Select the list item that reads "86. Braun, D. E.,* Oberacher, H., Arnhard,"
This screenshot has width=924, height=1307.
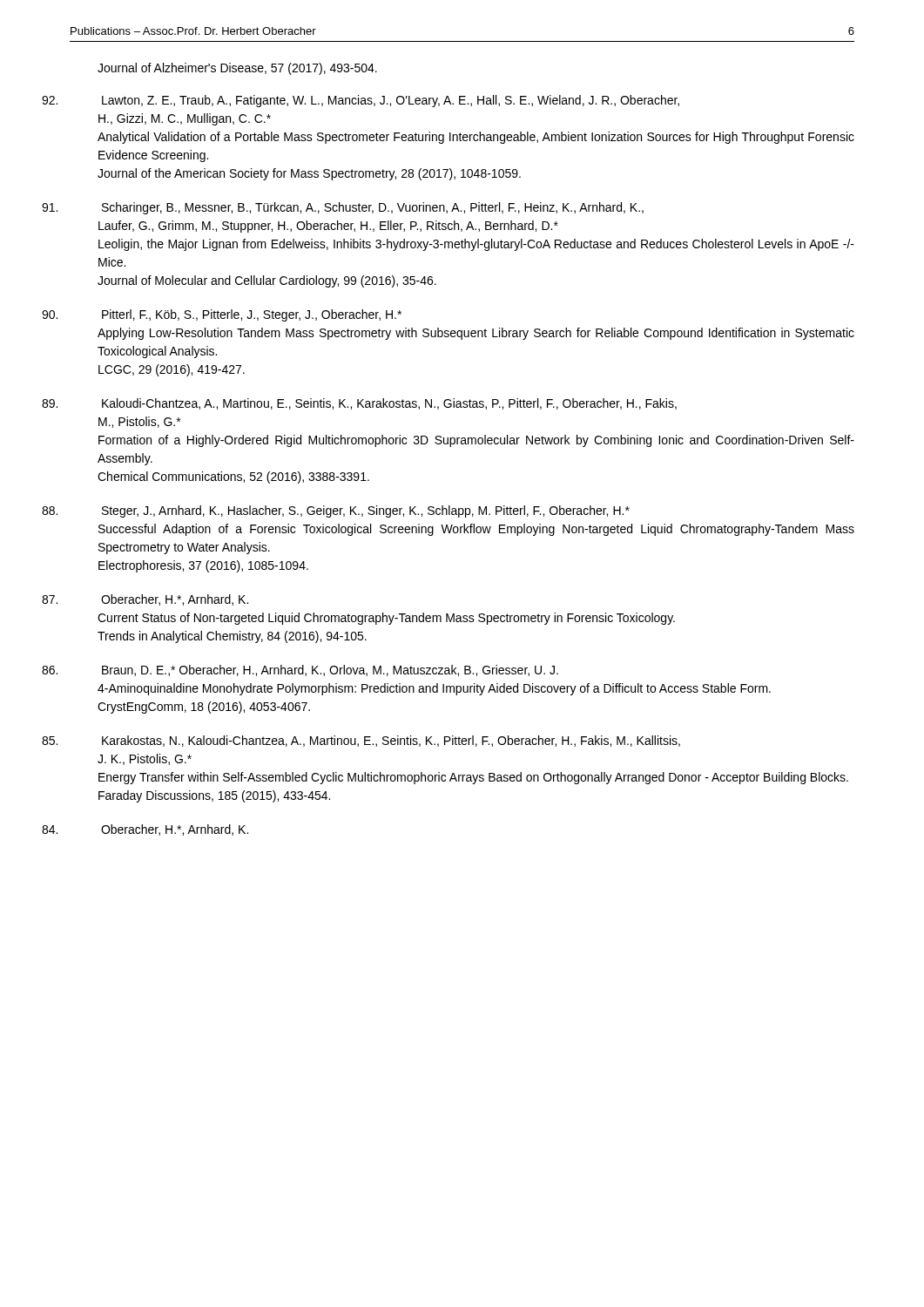pos(462,689)
